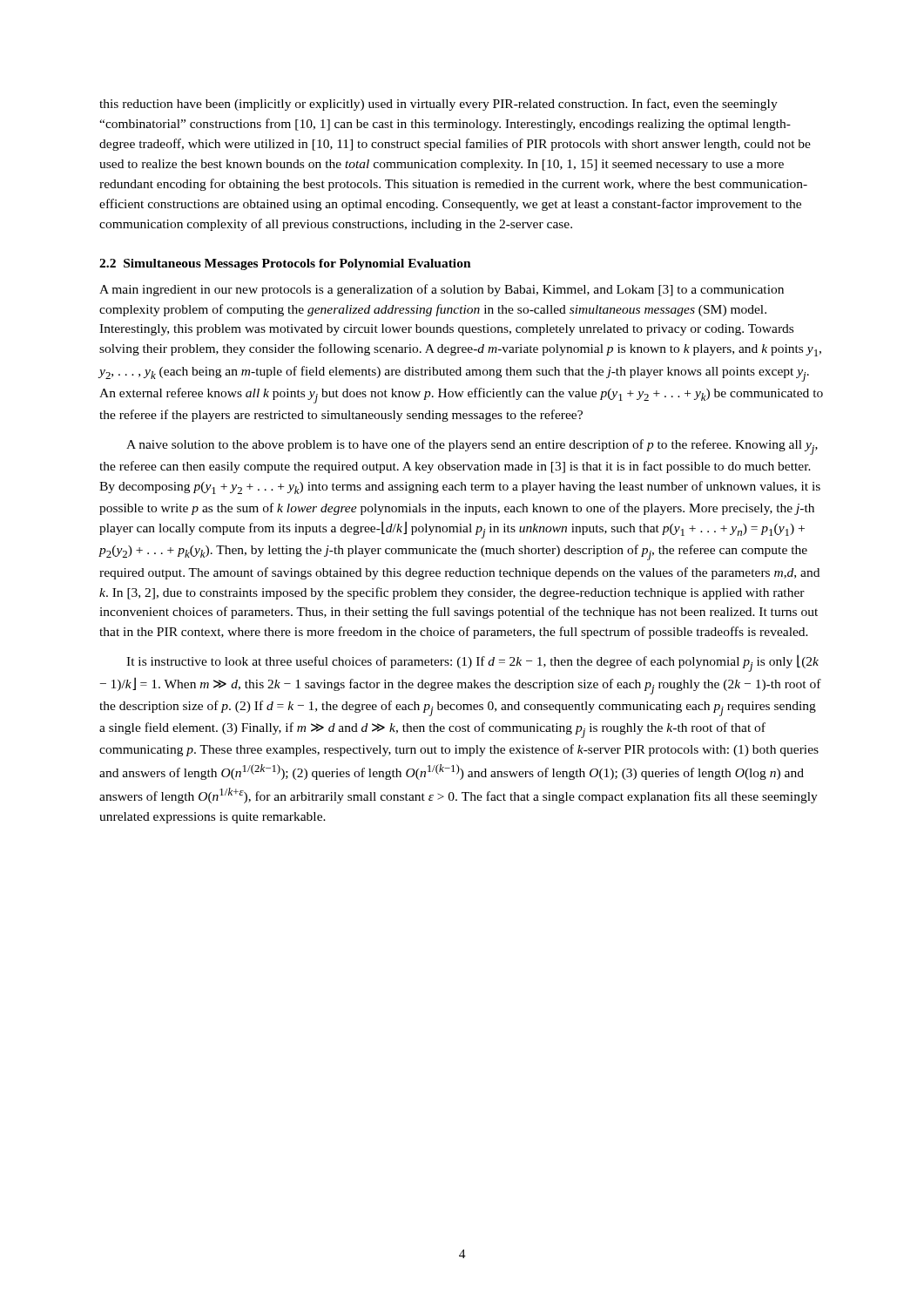
Task: Select the block starting "2.2 Simultaneous Messages Protocols"
Action: coord(285,262)
